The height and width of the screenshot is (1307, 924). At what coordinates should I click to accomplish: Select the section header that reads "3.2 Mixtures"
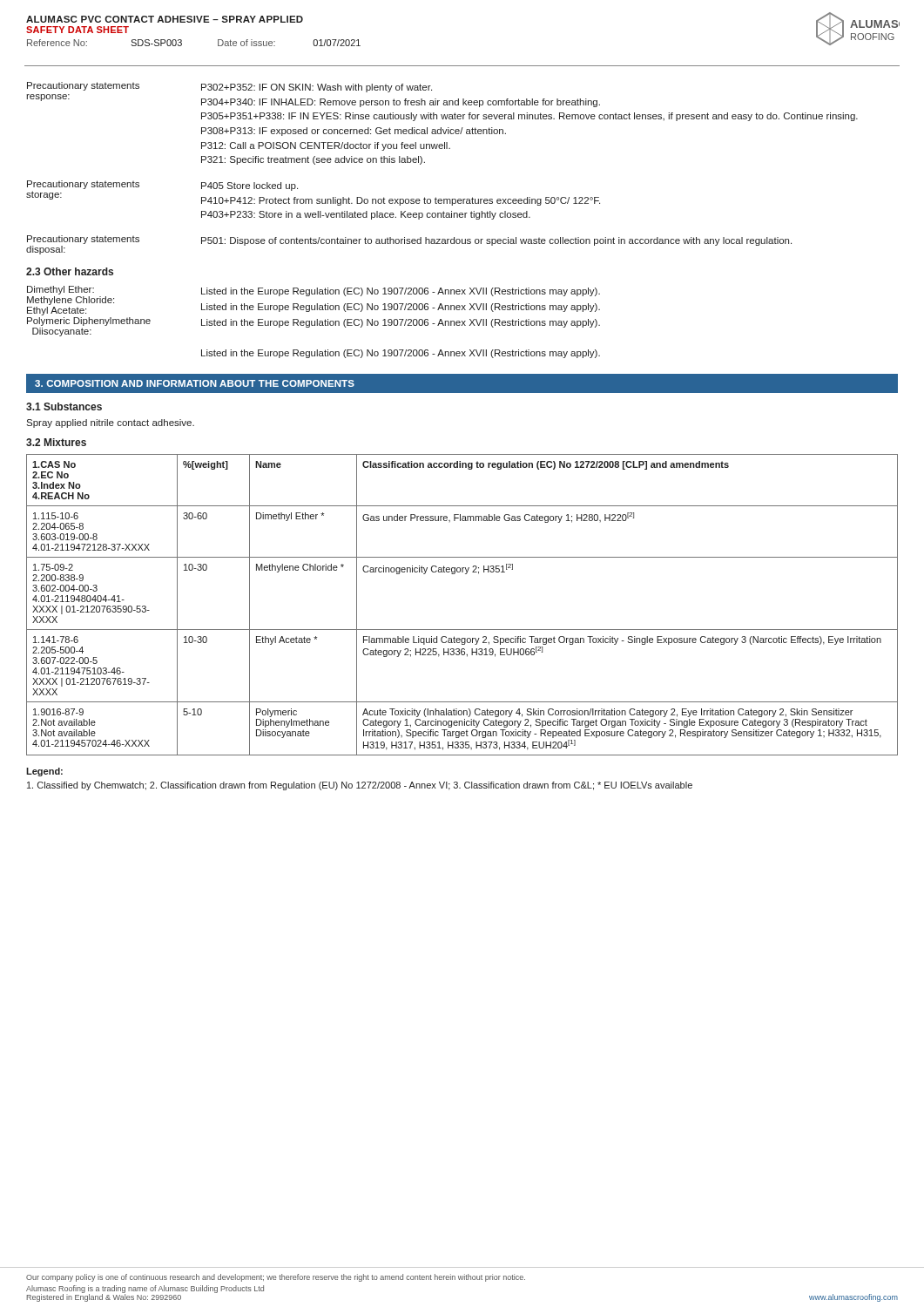click(56, 443)
